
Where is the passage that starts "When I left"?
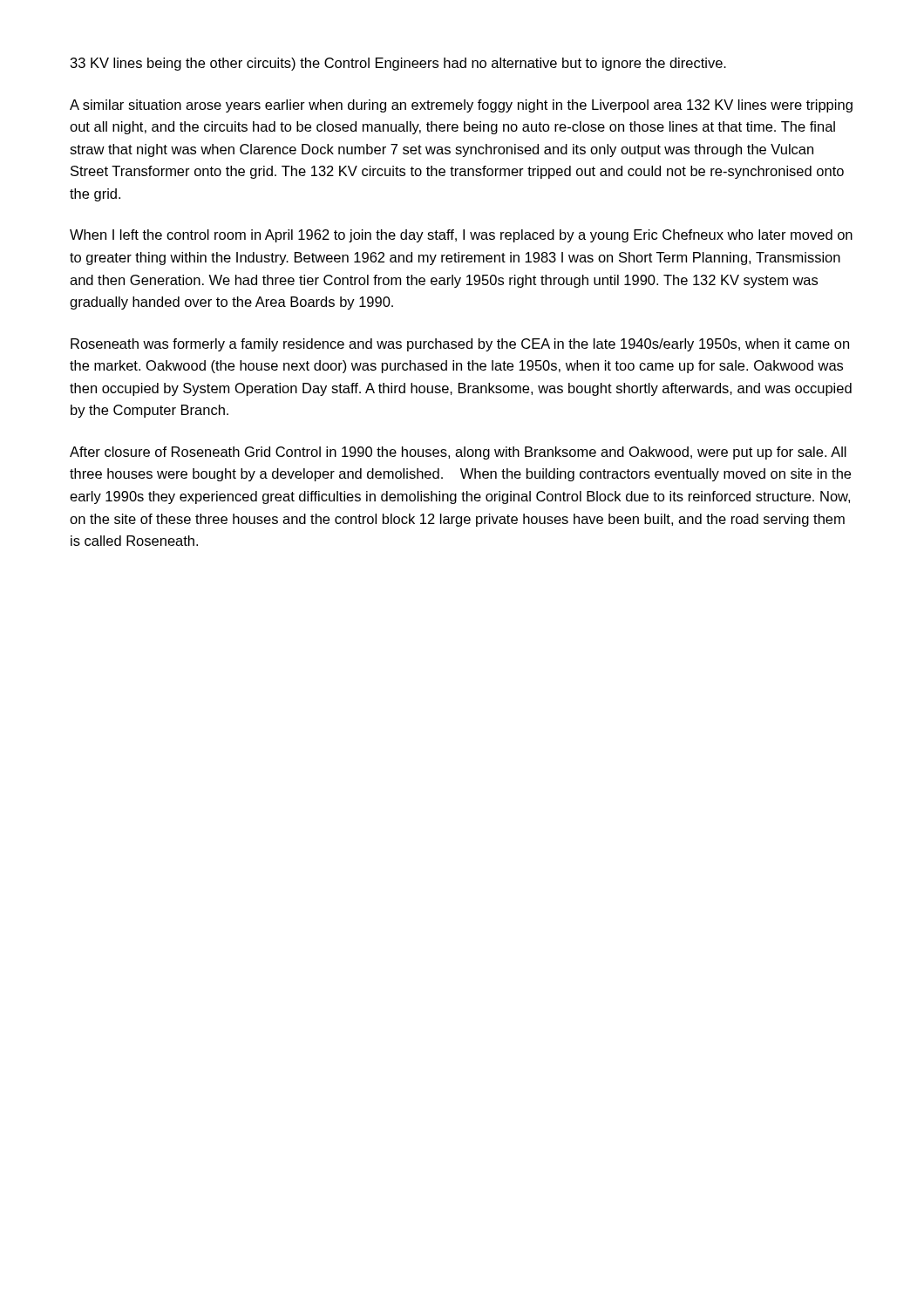coord(461,268)
